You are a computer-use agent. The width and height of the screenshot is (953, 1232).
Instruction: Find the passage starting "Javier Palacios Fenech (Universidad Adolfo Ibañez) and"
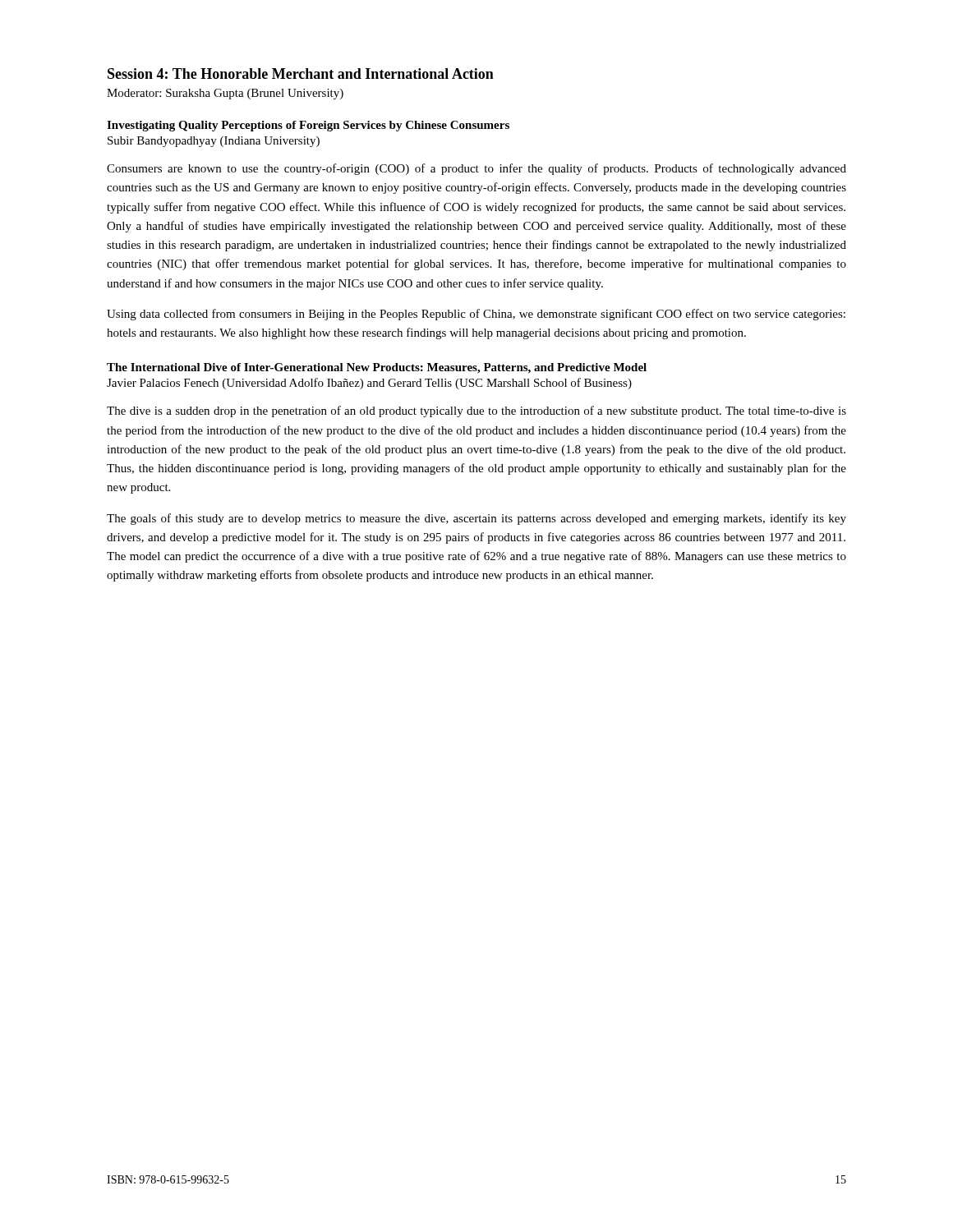[x=369, y=383]
